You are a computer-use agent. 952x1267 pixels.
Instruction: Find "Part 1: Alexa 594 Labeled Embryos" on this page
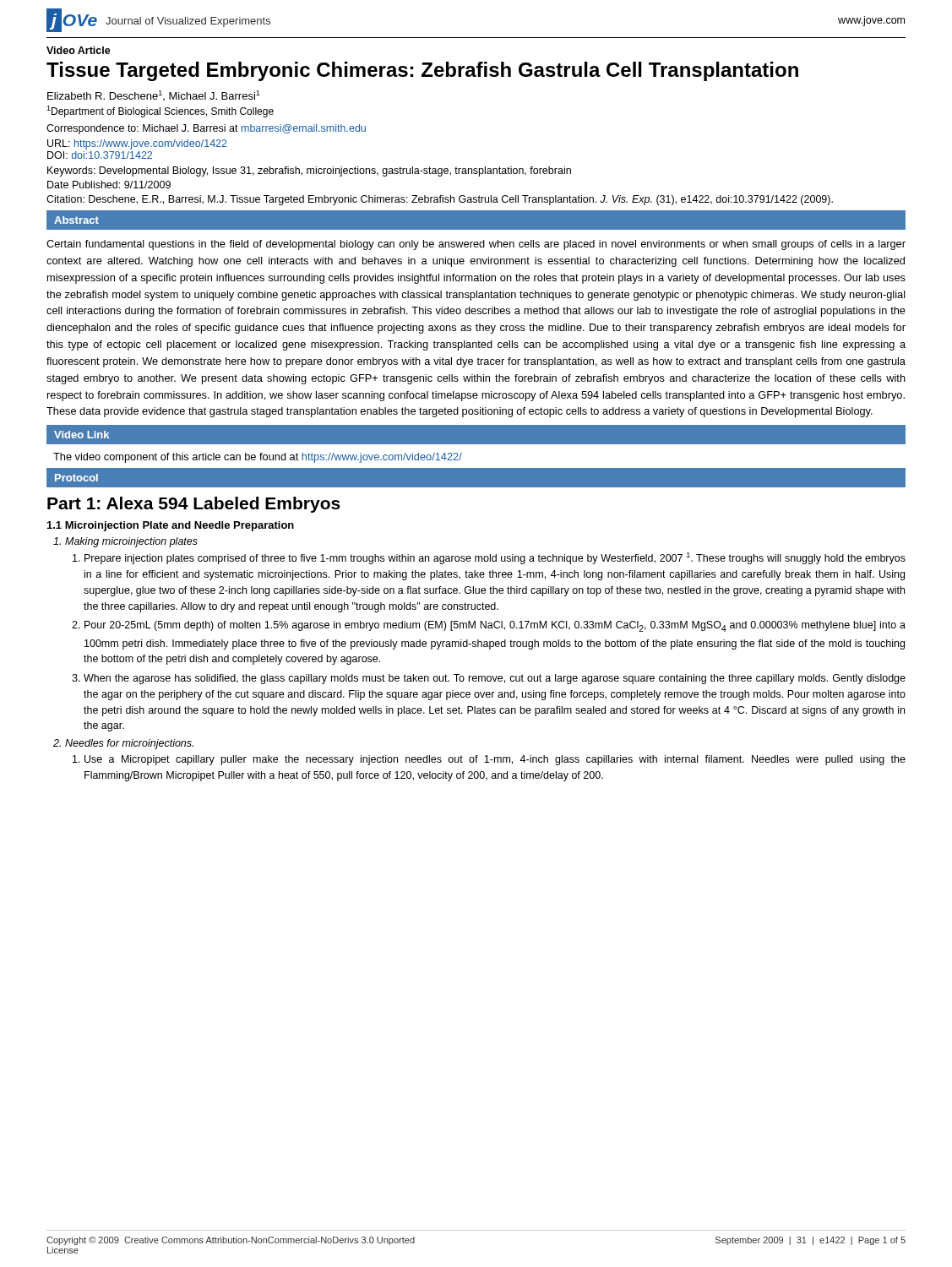point(194,503)
